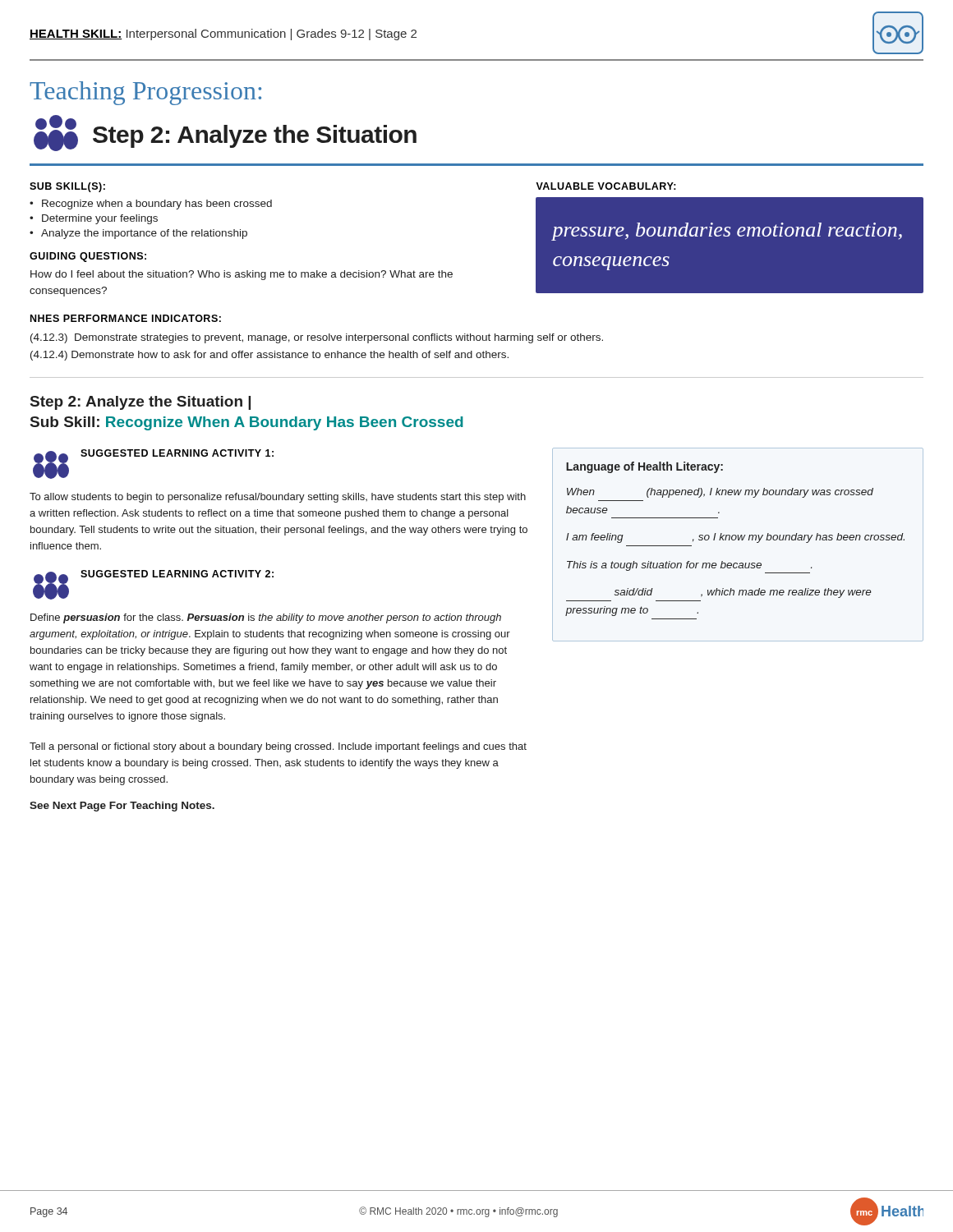Find the list item with the text "Recognize when a boundary has been crossed"
This screenshot has width=953, height=1232.
157,203
